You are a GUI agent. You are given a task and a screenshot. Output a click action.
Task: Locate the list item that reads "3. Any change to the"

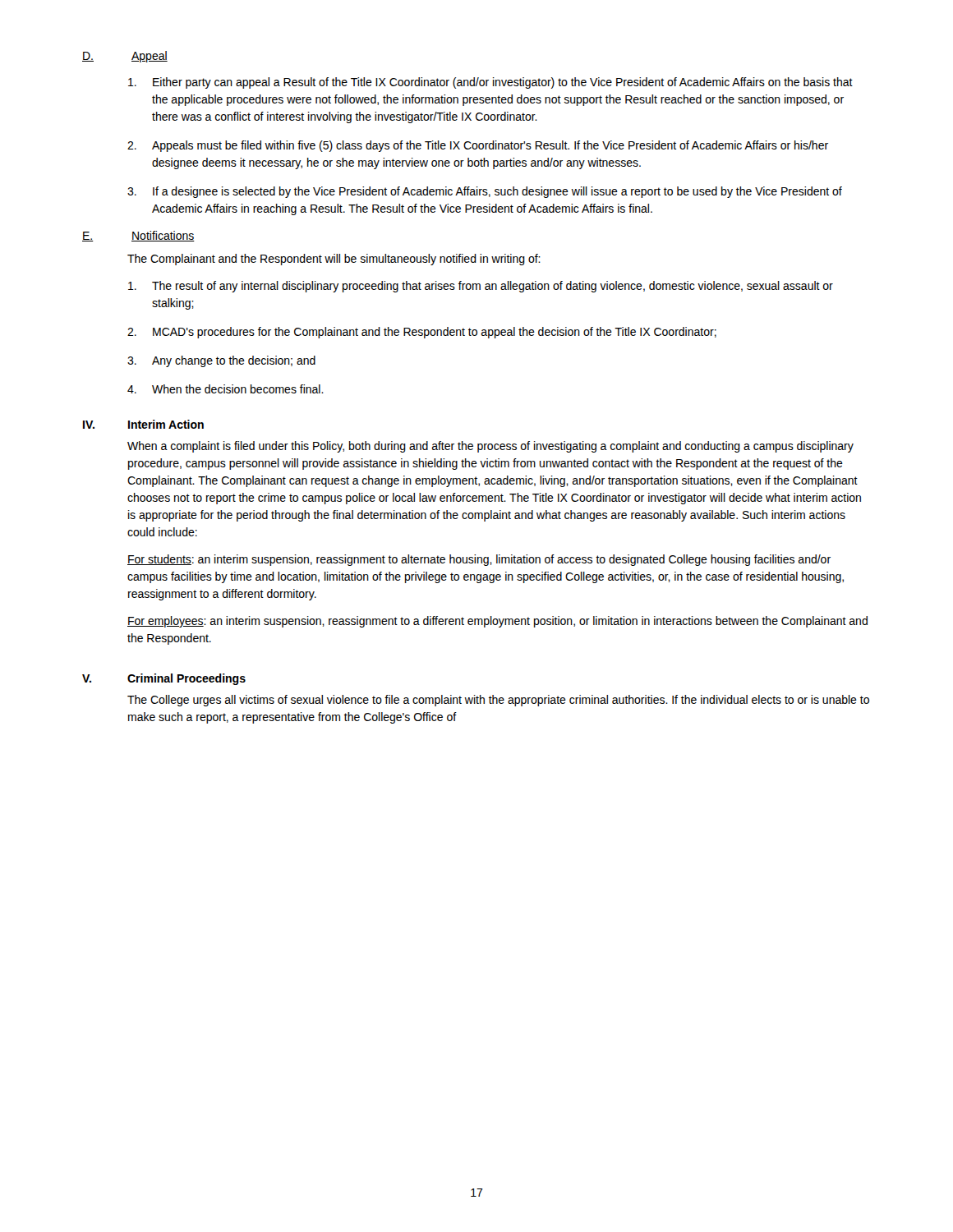[221, 361]
